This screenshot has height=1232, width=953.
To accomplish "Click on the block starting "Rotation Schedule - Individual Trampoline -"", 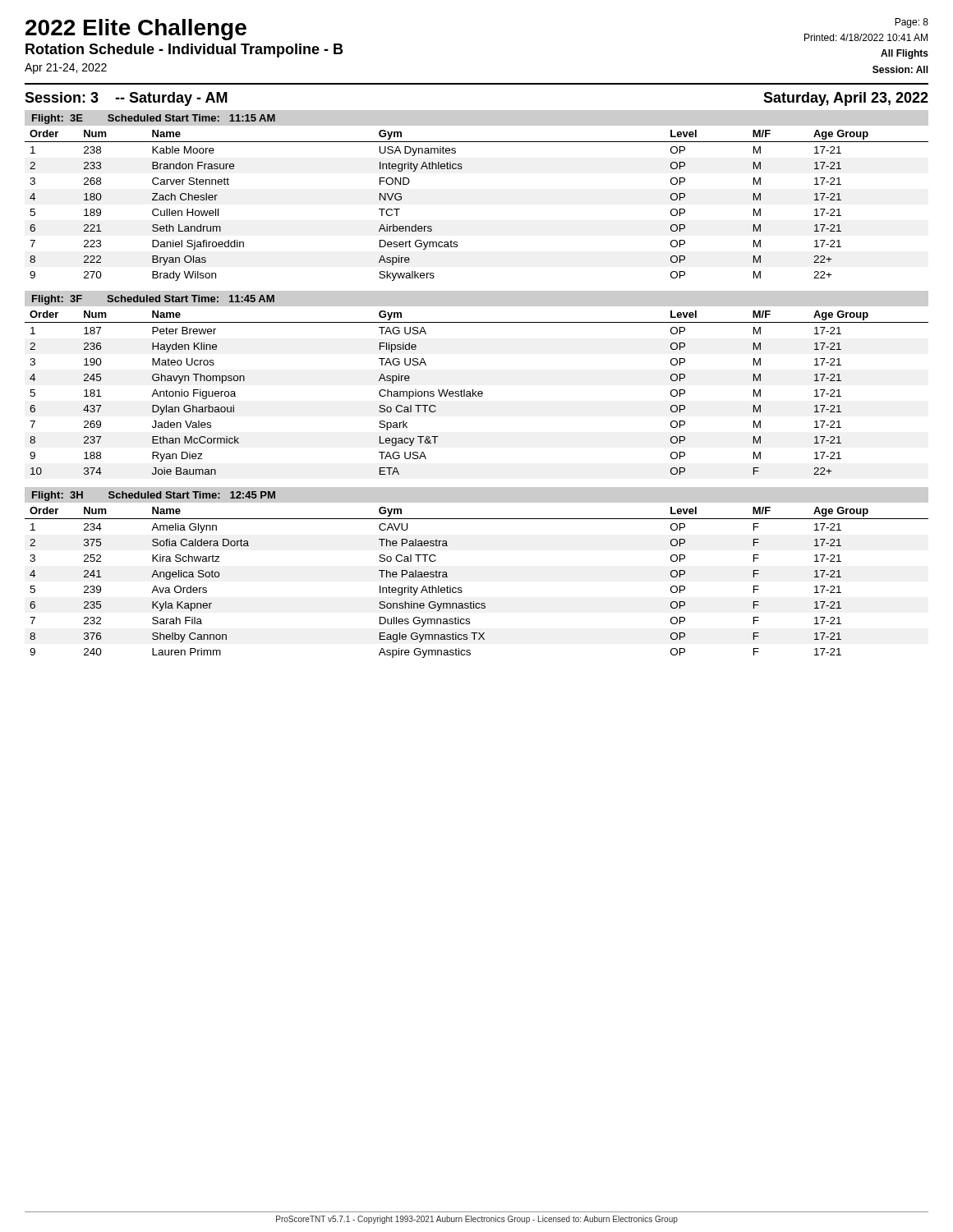I will [x=184, y=50].
